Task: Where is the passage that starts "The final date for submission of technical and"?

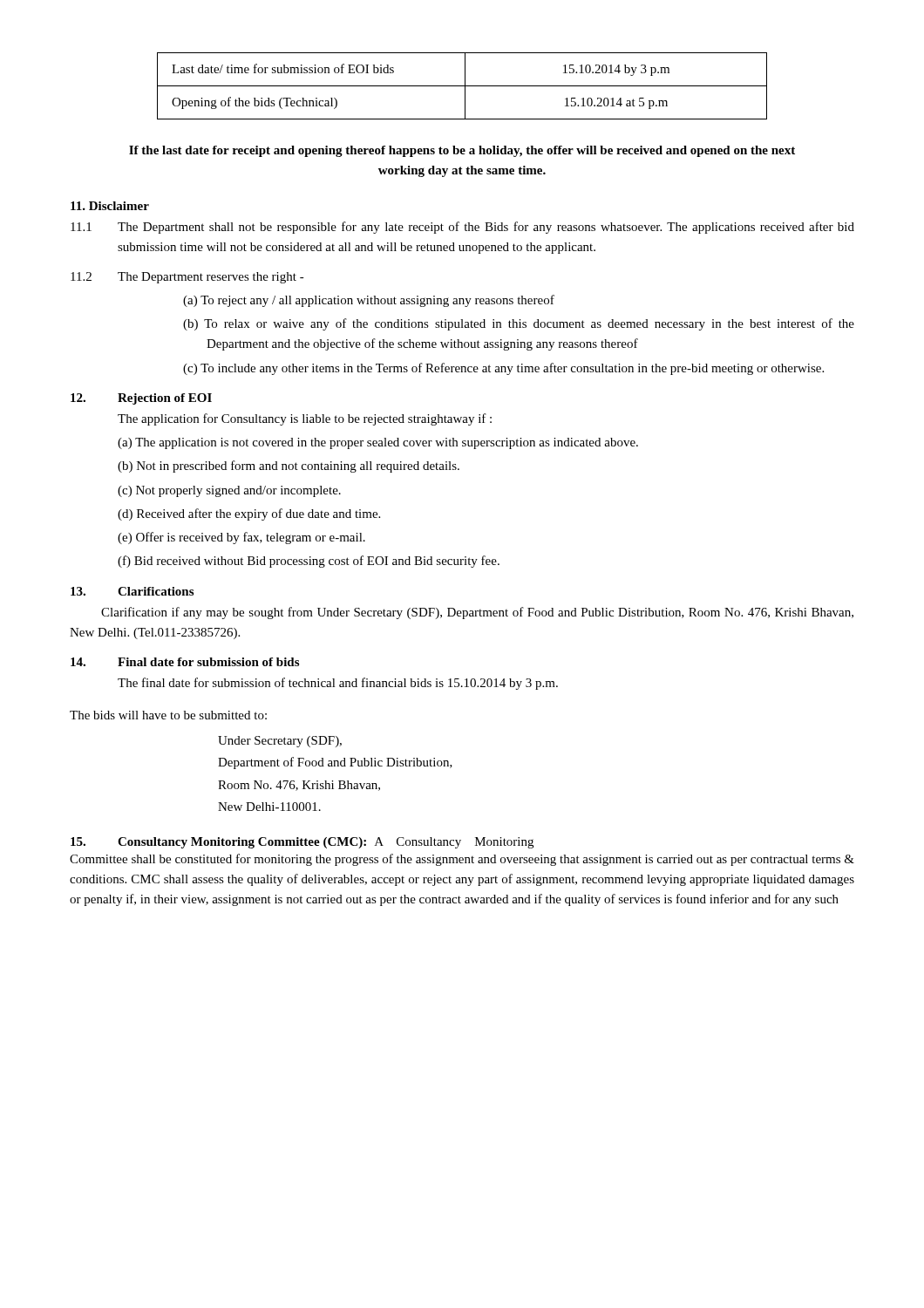Action: tap(338, 683)
